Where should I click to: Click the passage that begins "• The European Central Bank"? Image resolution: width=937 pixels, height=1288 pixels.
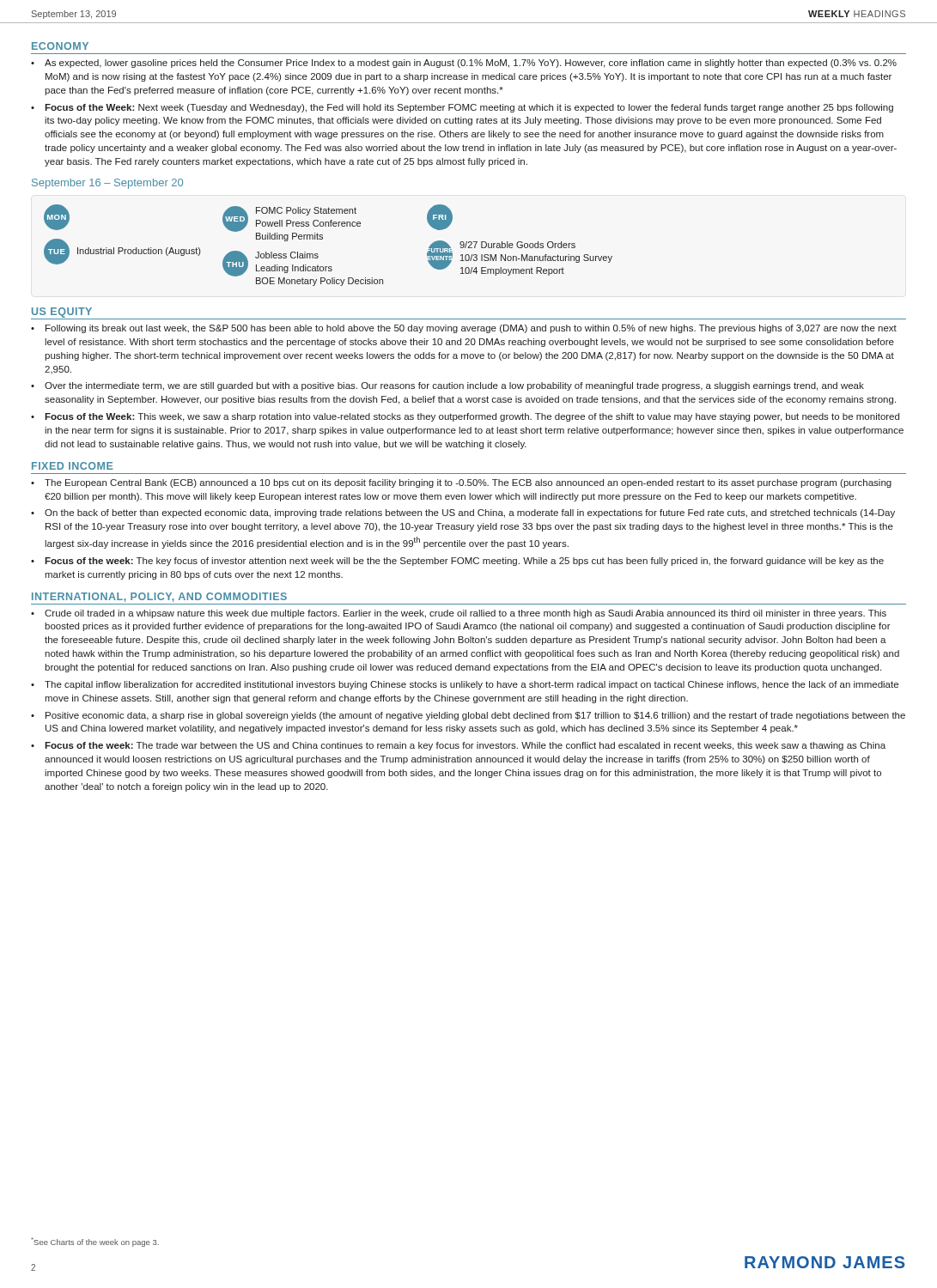click(x=468, y=490)
